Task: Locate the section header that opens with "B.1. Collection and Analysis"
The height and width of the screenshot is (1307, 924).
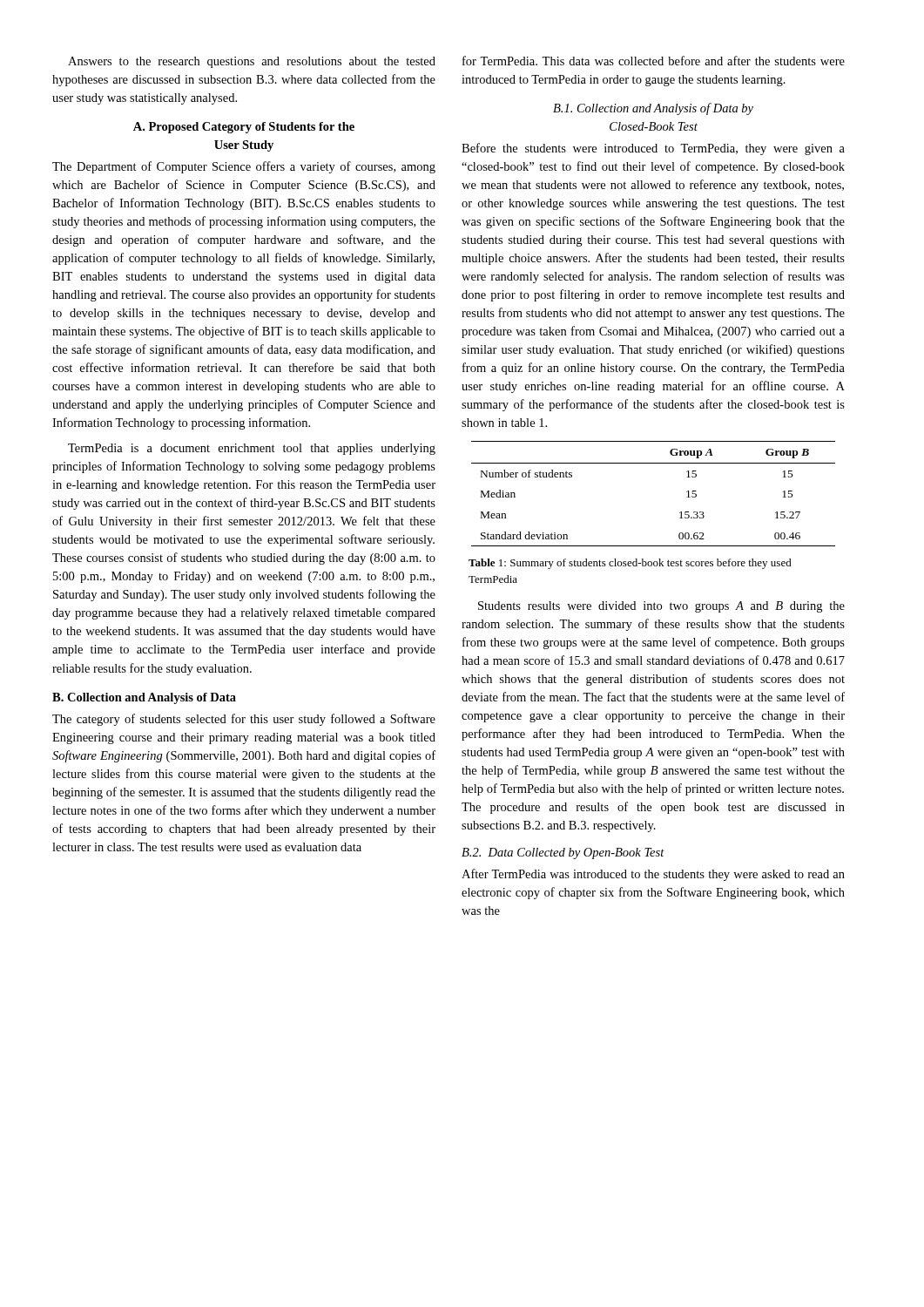Action: [653, 118]
